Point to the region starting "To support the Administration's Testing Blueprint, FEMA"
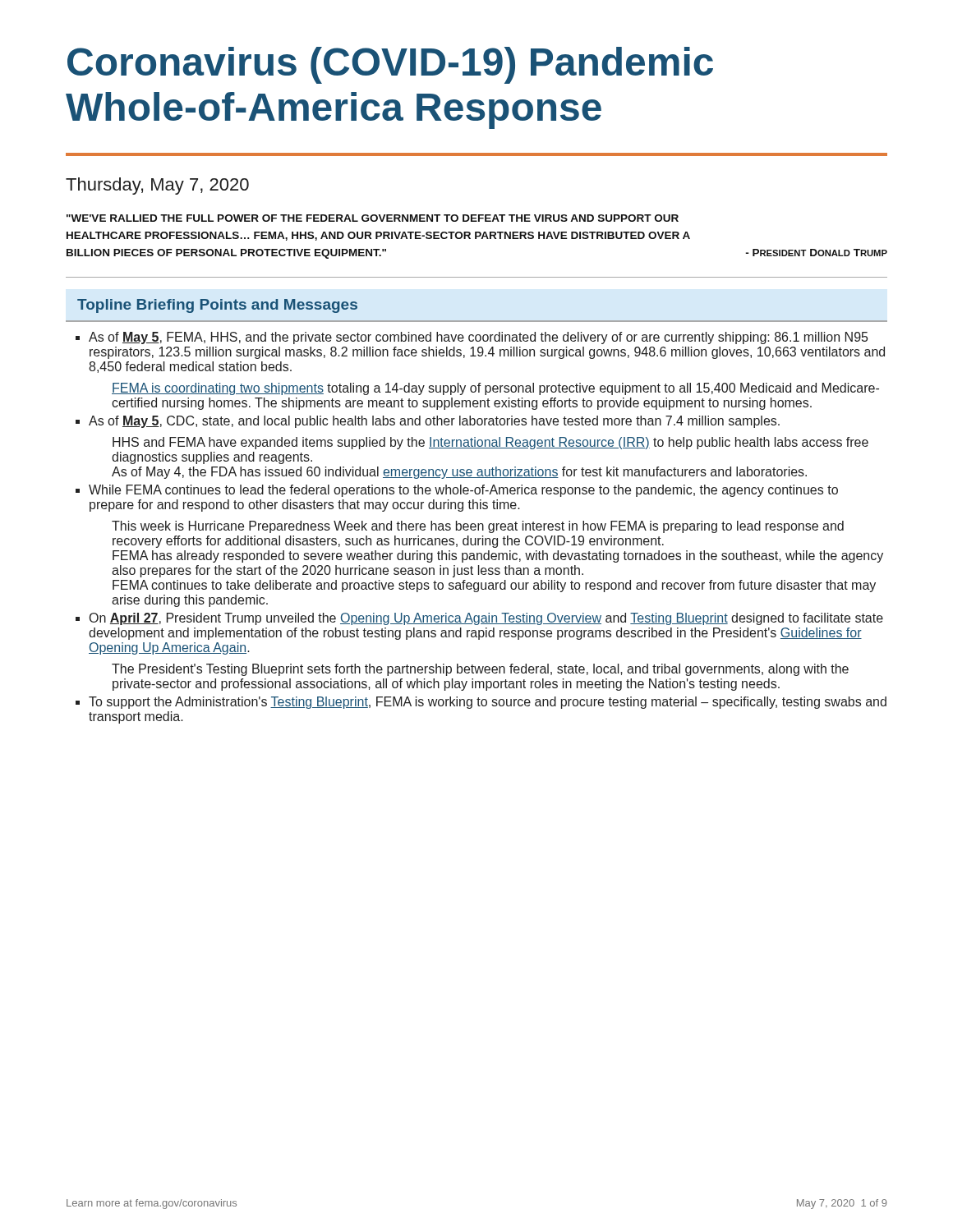 click(488, 710)
